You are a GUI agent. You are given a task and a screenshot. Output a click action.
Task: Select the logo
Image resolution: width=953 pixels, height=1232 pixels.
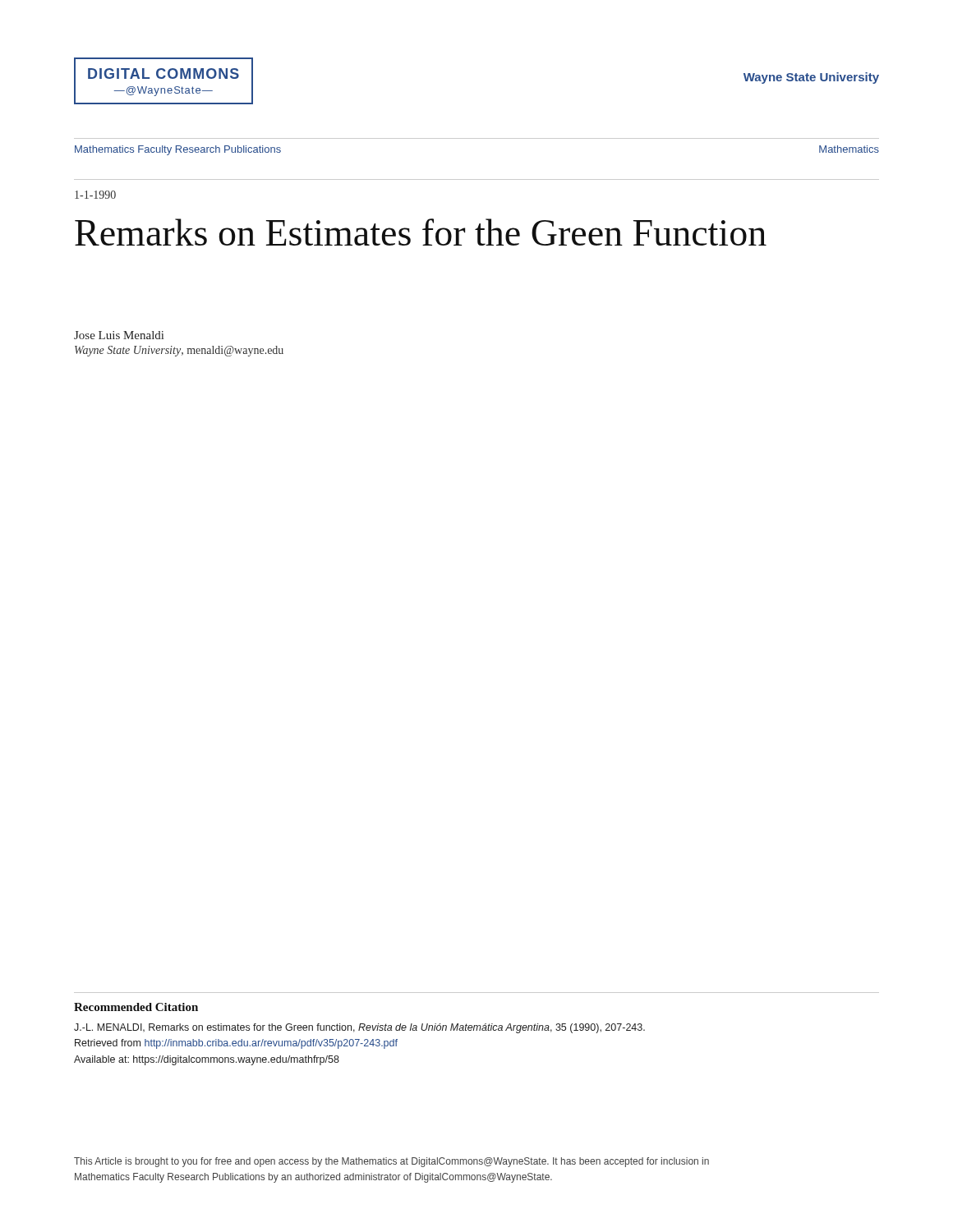coord(164,81)
